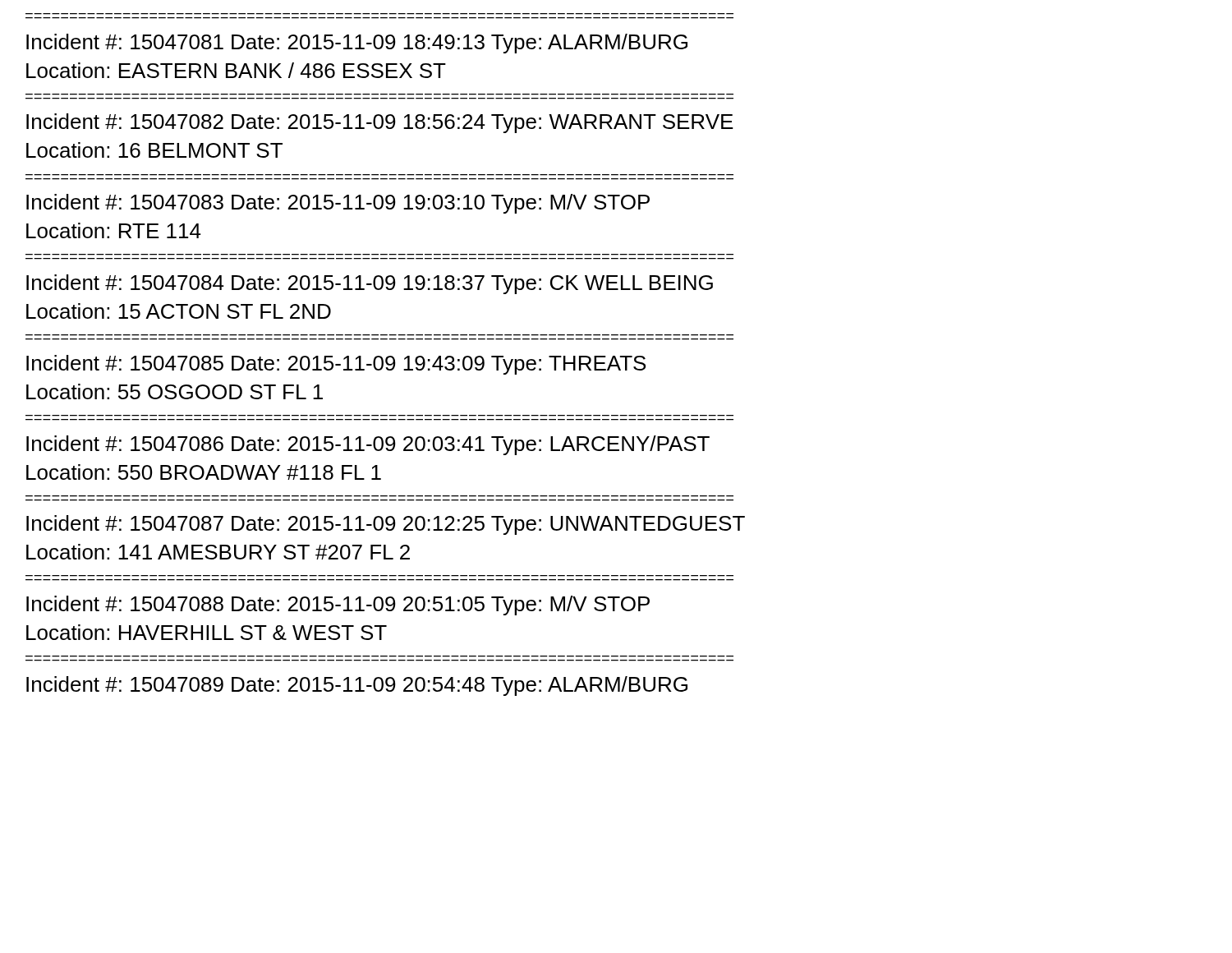The height and width of the screenshot is (953, 1232).
Task: Select the list item that says "Incident #: 15047088 Date: 2015-11-09 20:51:05 Type:"
Action: (x=616, y=619)
